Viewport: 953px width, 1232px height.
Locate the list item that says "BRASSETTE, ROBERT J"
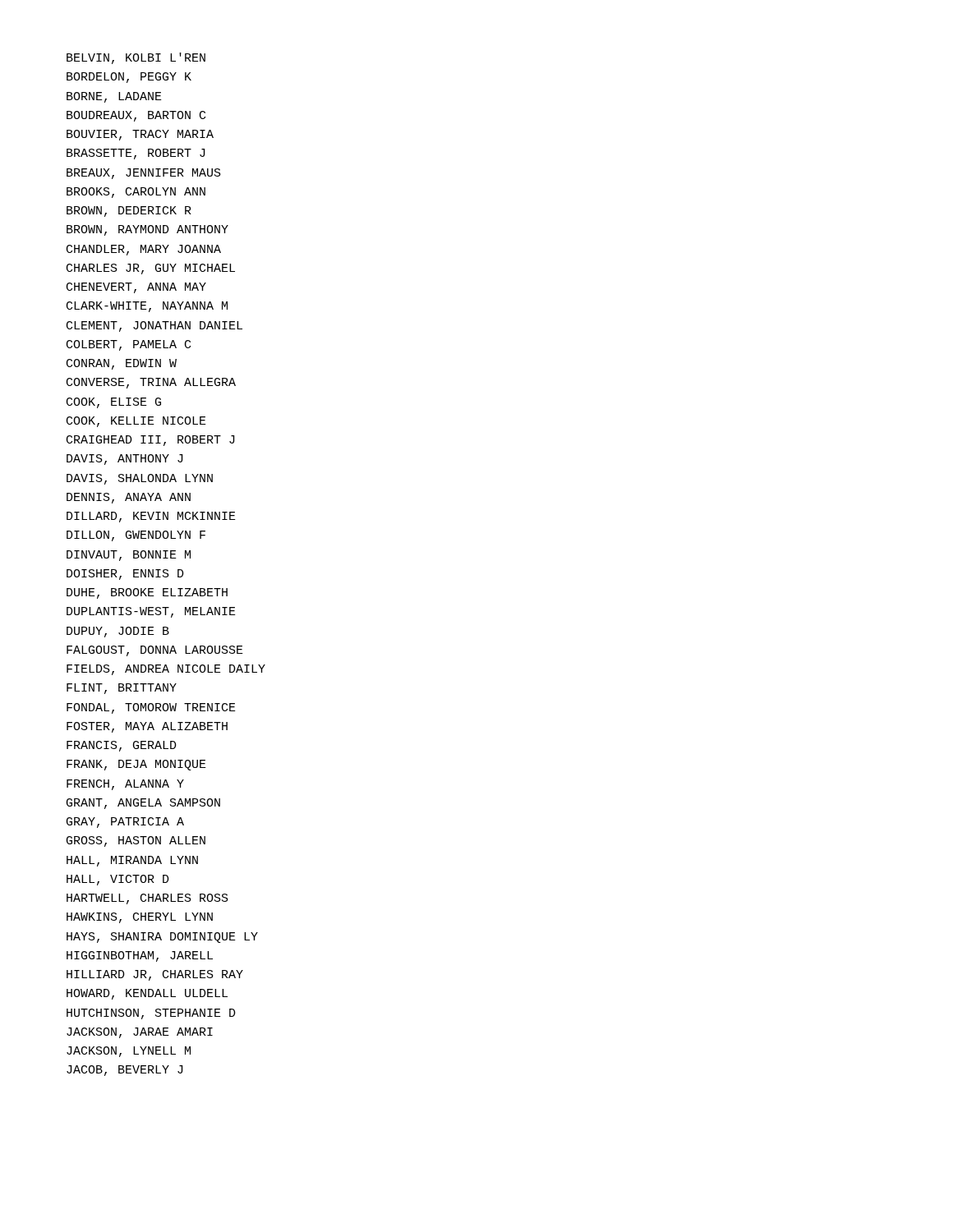[x=136, y=154]
